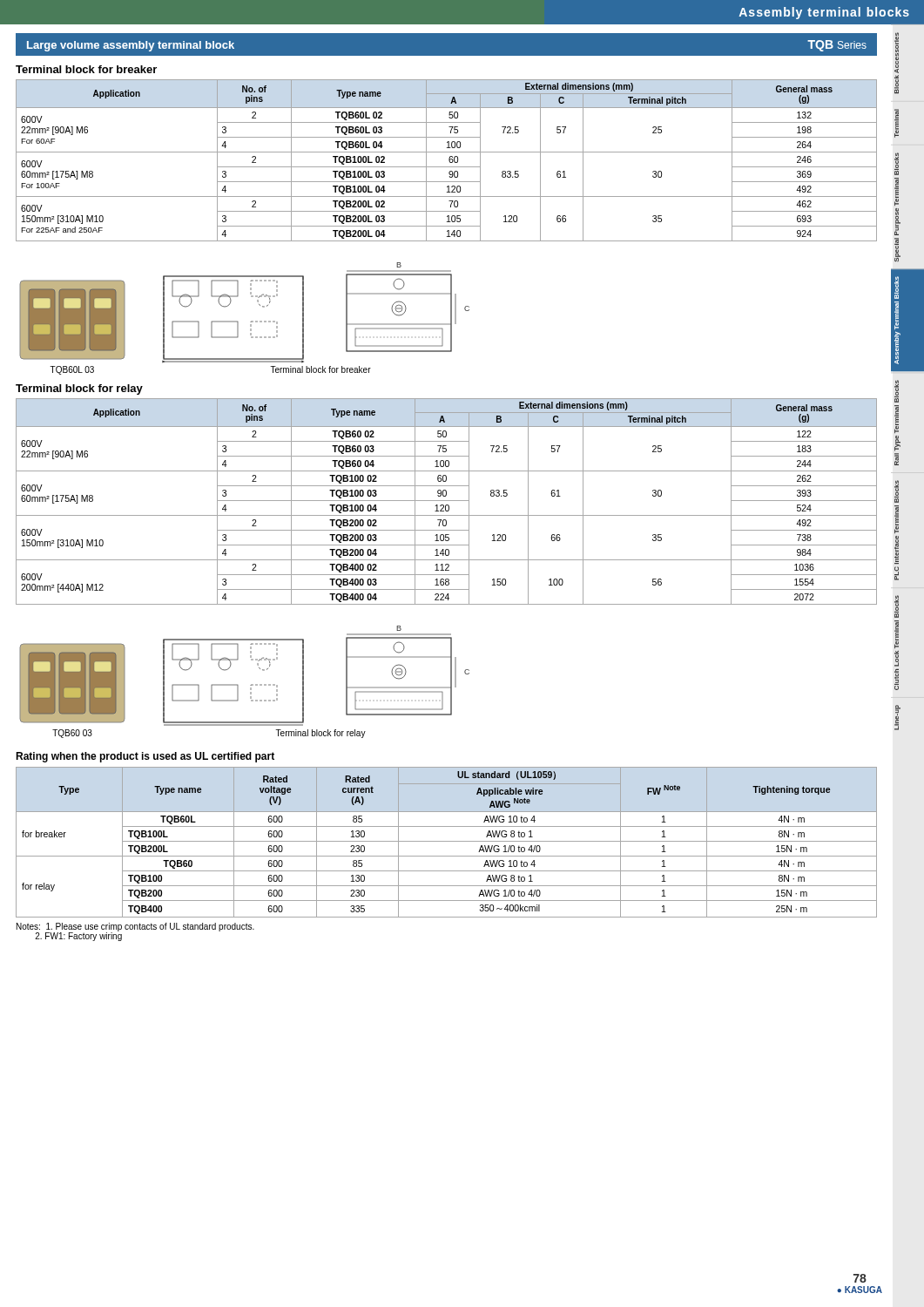Locate the section header that says "Rating when the product is used as UL"
Screen dimensions: 1307x924
pos(145,756)
